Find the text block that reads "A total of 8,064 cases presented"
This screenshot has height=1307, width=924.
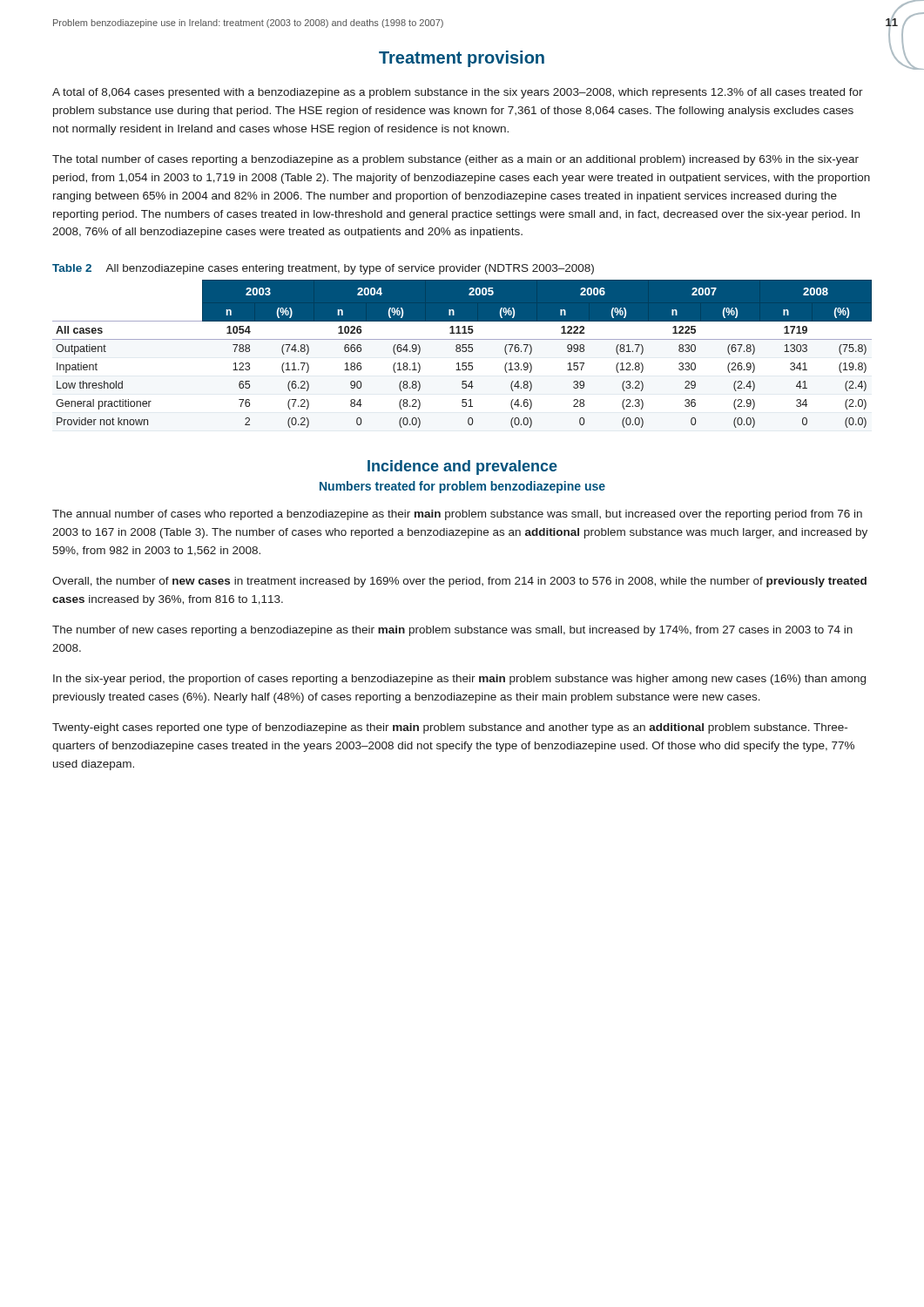tap(462, 111)
